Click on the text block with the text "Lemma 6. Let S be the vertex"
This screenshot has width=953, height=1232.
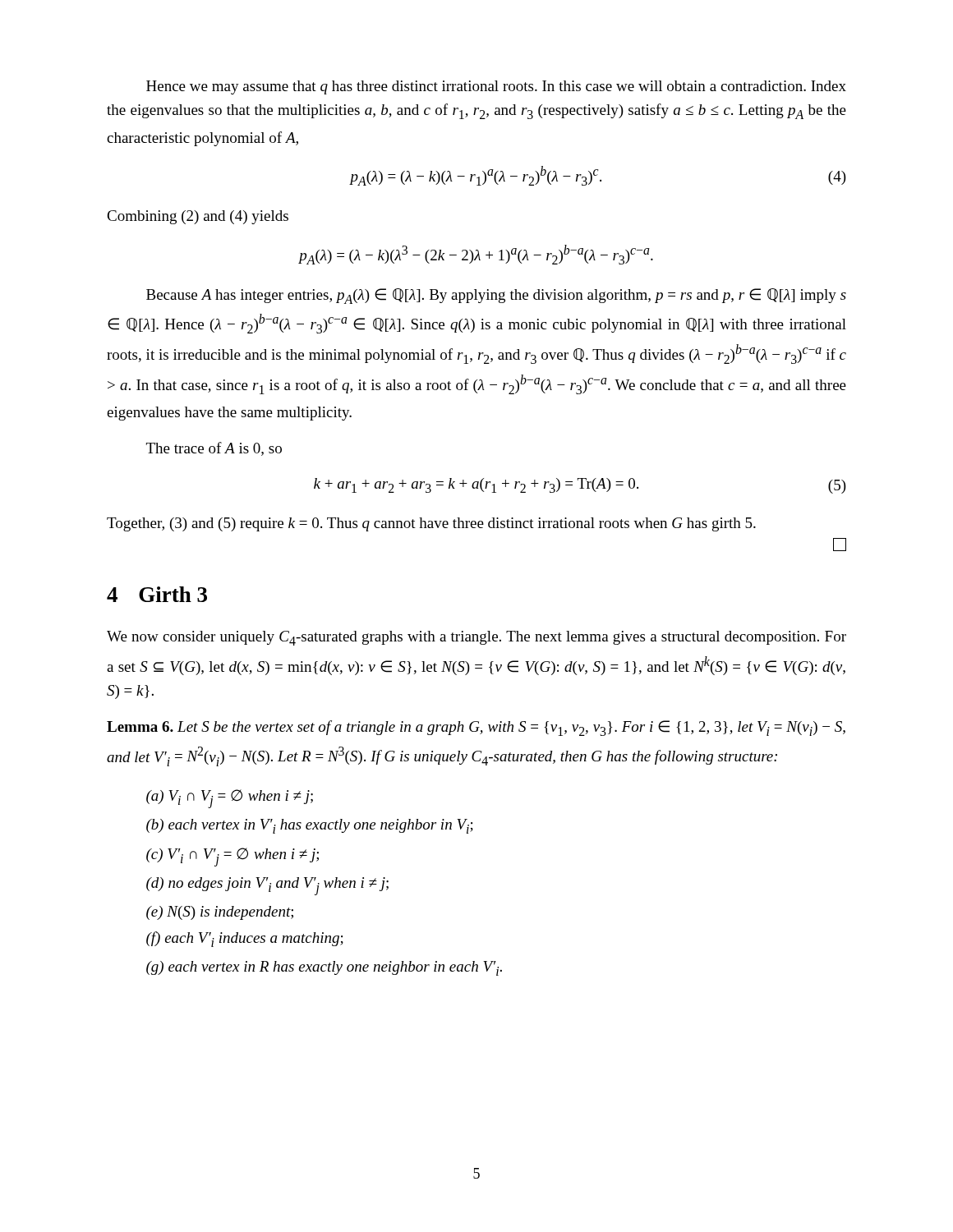click(476, 743)
